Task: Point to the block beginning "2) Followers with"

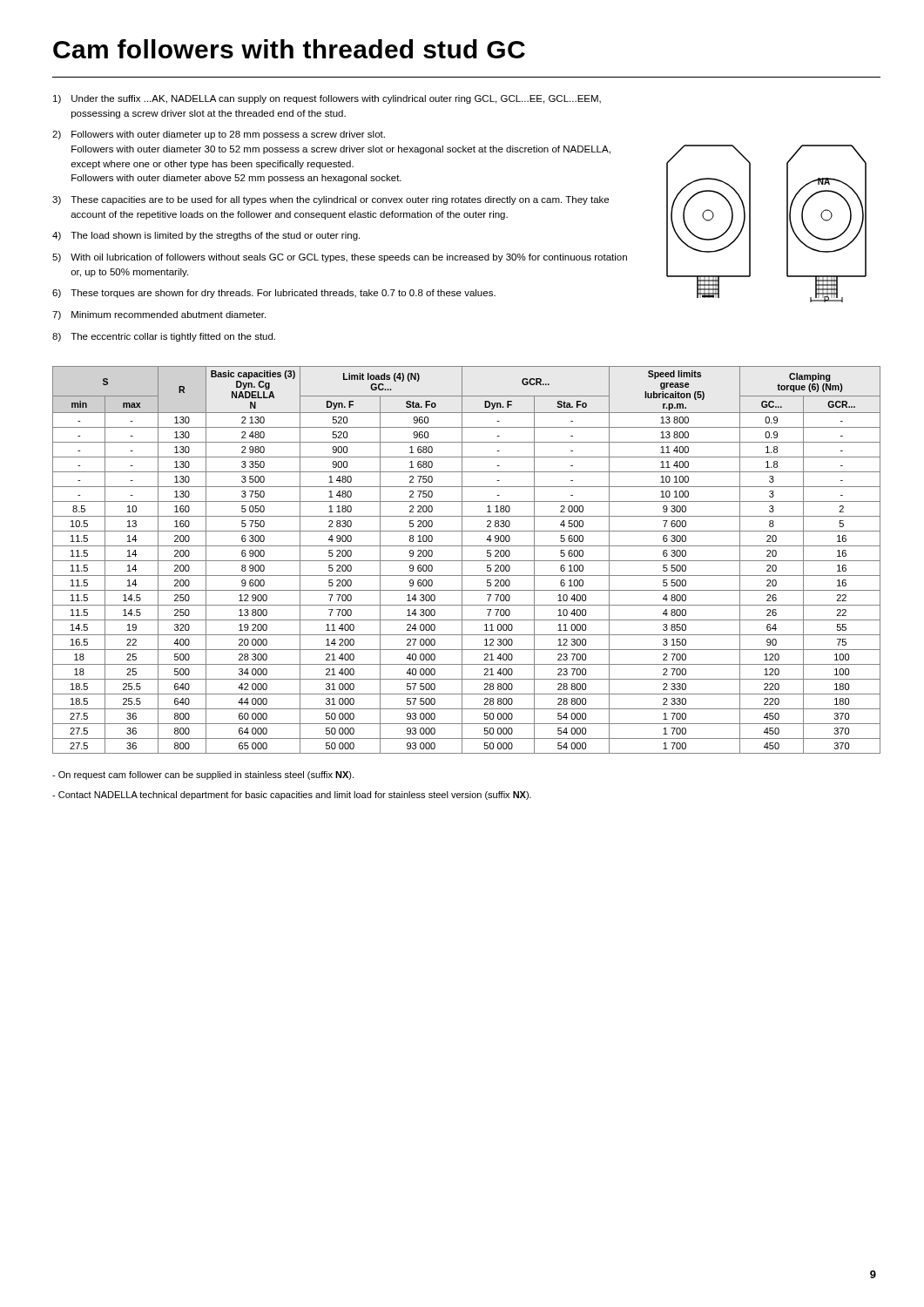Action: pyautogui.click(x=343, y=157)
